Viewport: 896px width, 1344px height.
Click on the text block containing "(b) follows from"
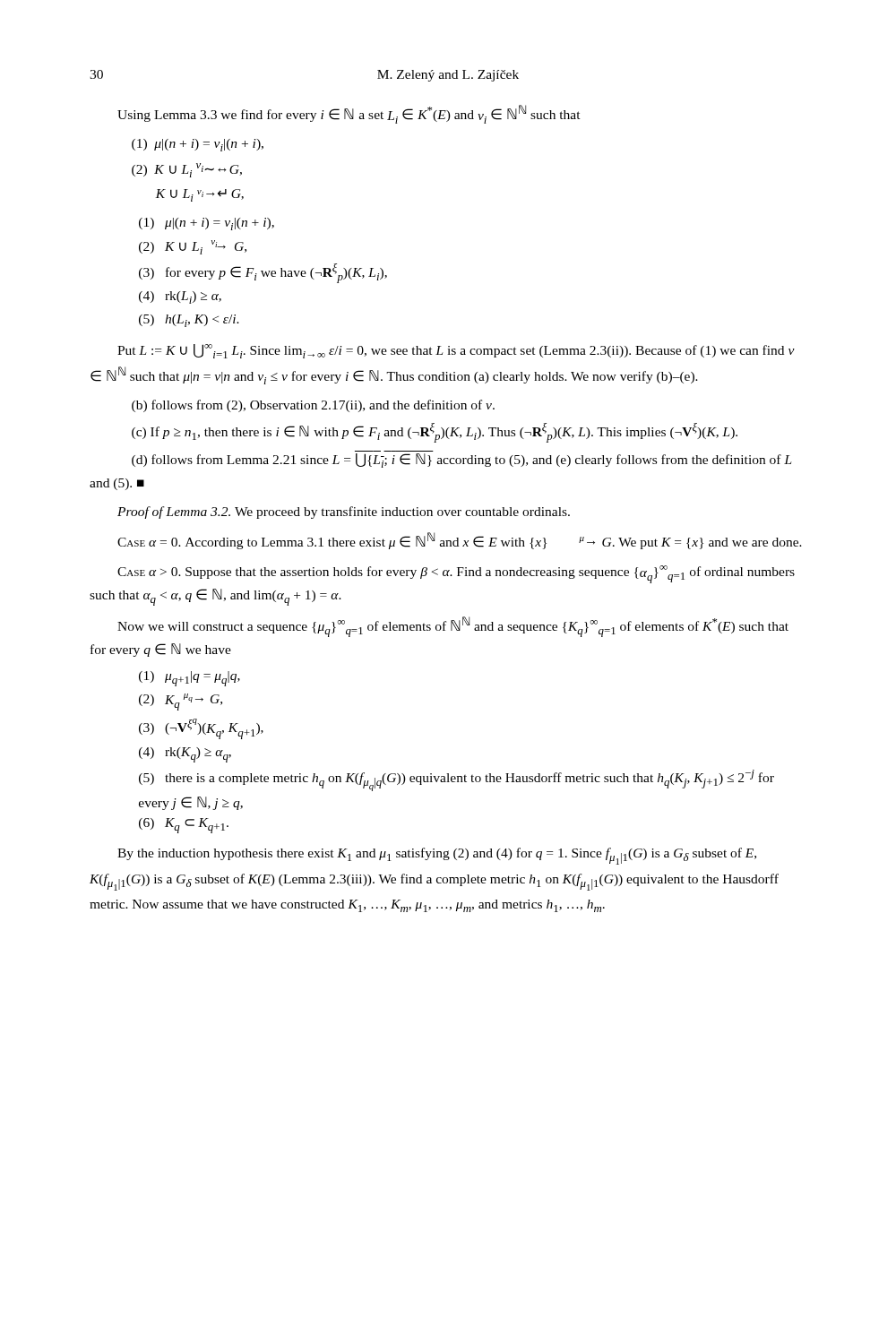tap(313, 404)
